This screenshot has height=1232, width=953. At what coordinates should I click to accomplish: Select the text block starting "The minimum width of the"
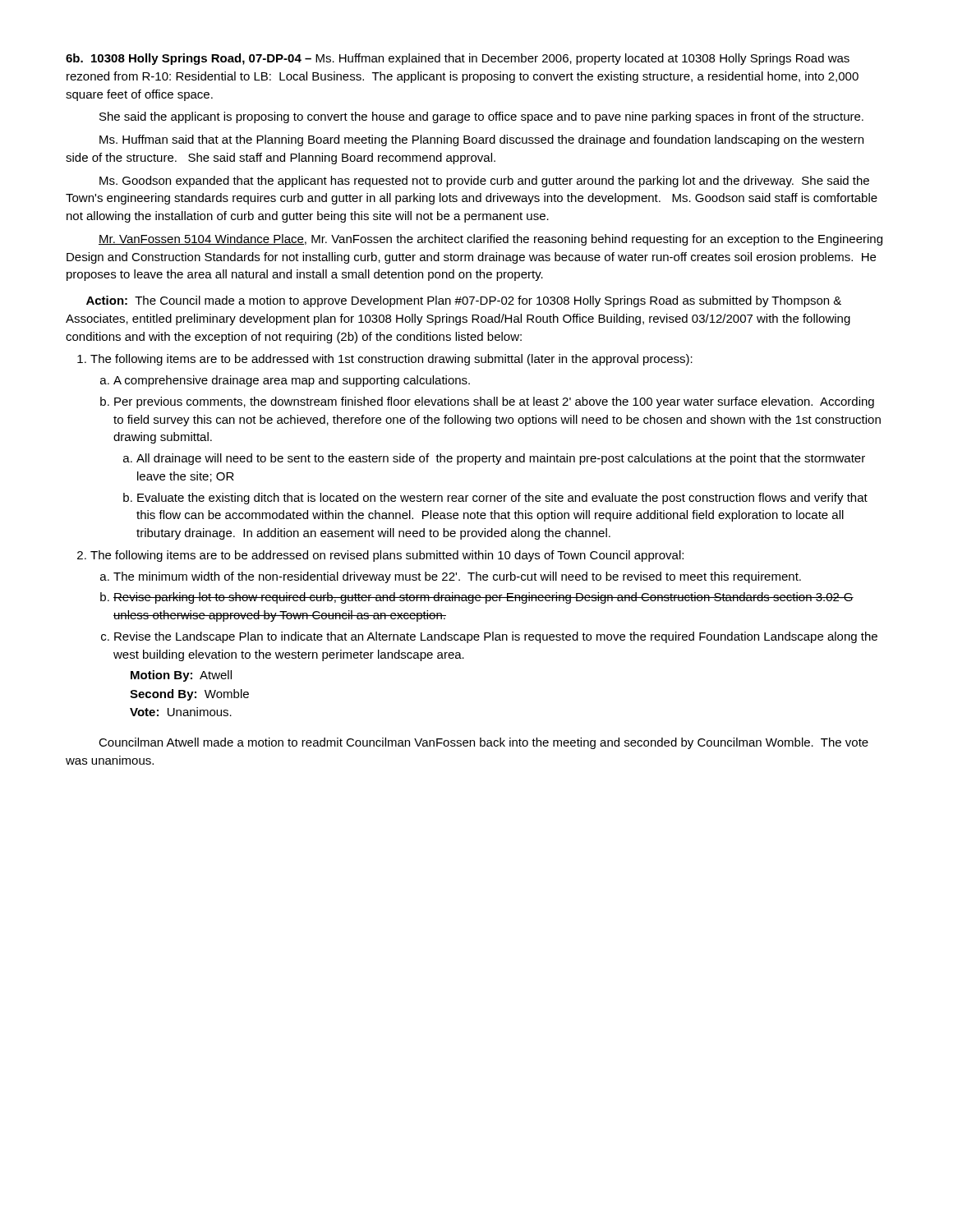(x=458, y=576)
